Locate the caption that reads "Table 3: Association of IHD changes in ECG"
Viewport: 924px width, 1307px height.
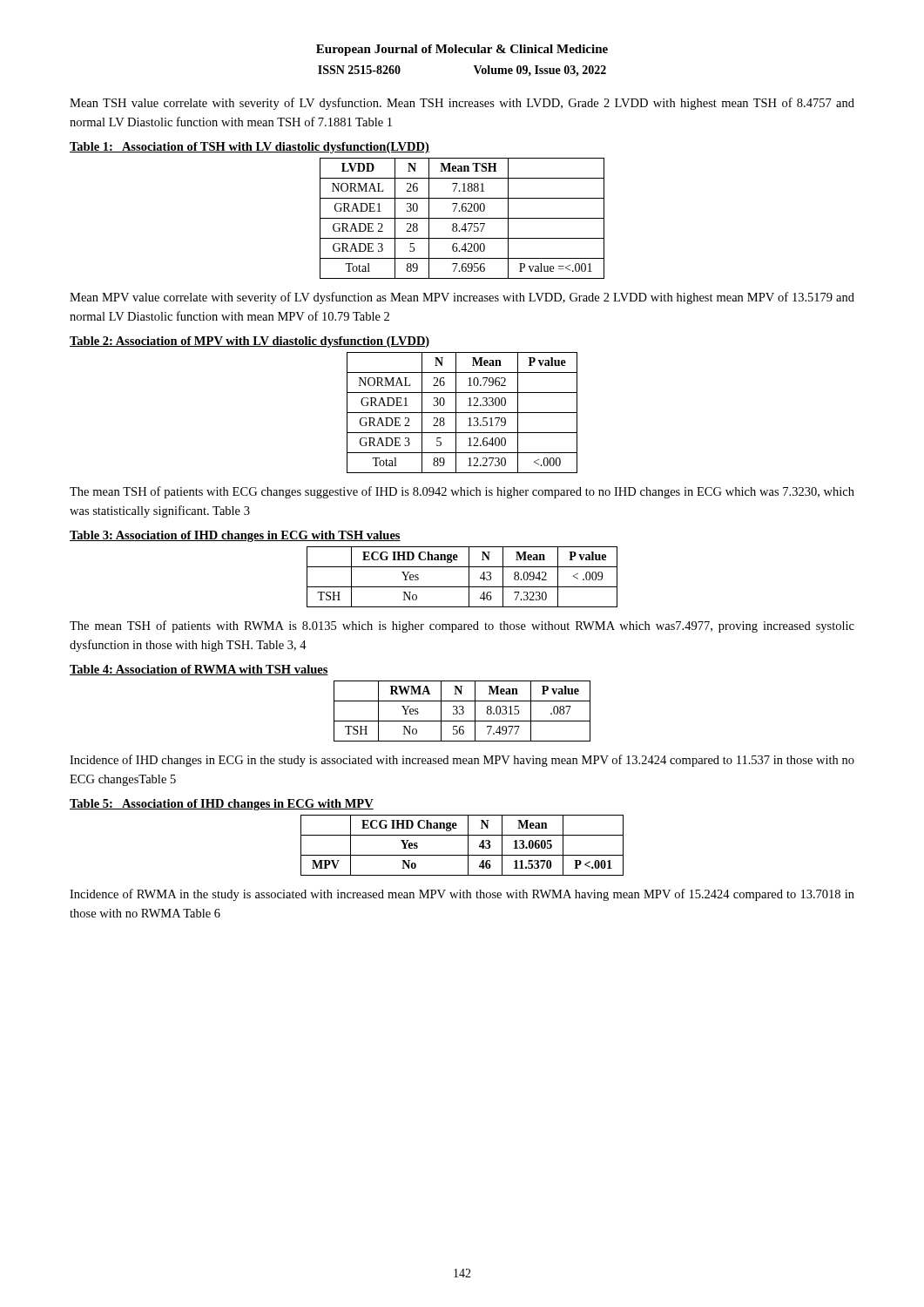(235, 535)
